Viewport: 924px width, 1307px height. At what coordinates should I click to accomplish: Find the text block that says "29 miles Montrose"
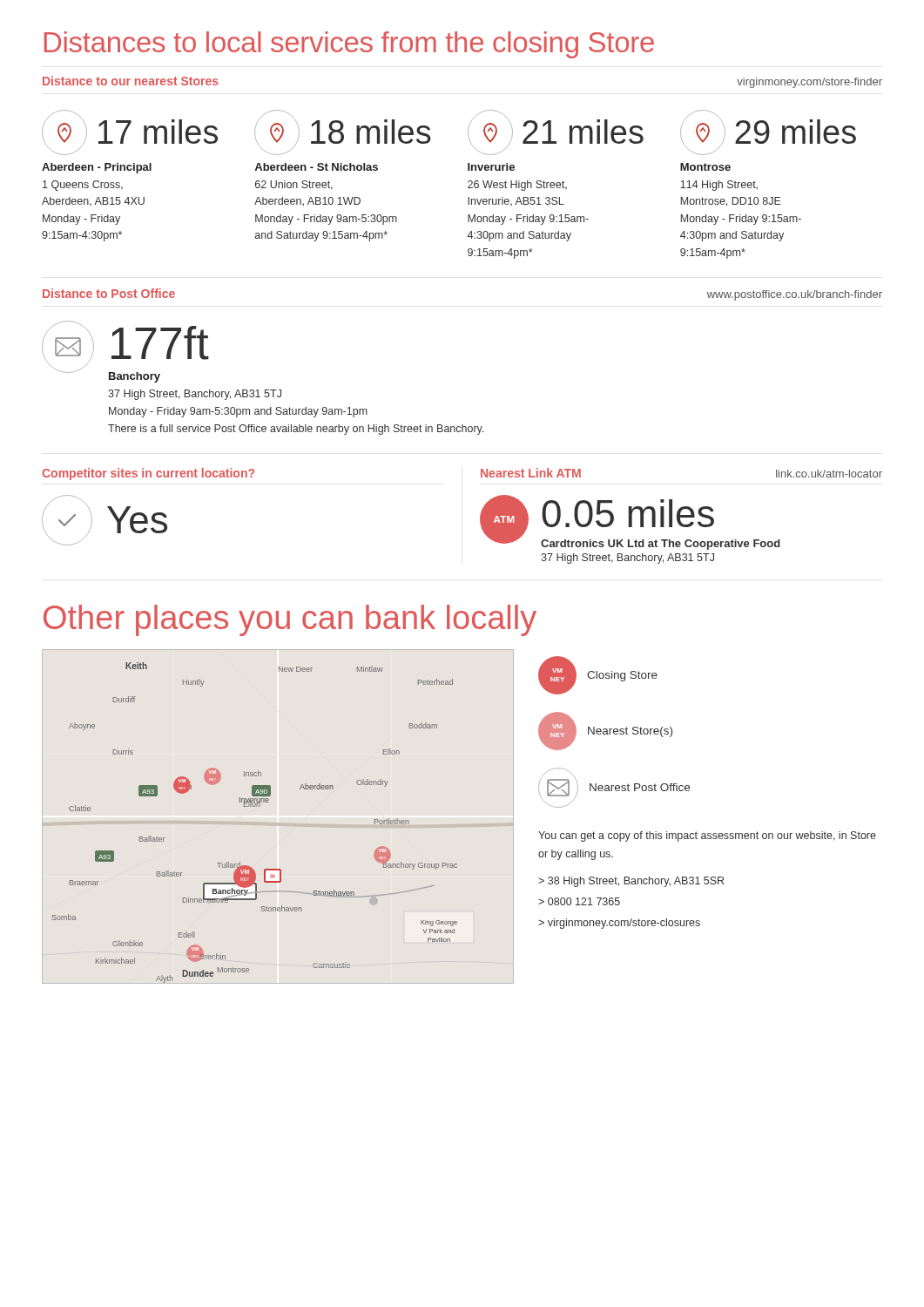click(x=781, y=186)
